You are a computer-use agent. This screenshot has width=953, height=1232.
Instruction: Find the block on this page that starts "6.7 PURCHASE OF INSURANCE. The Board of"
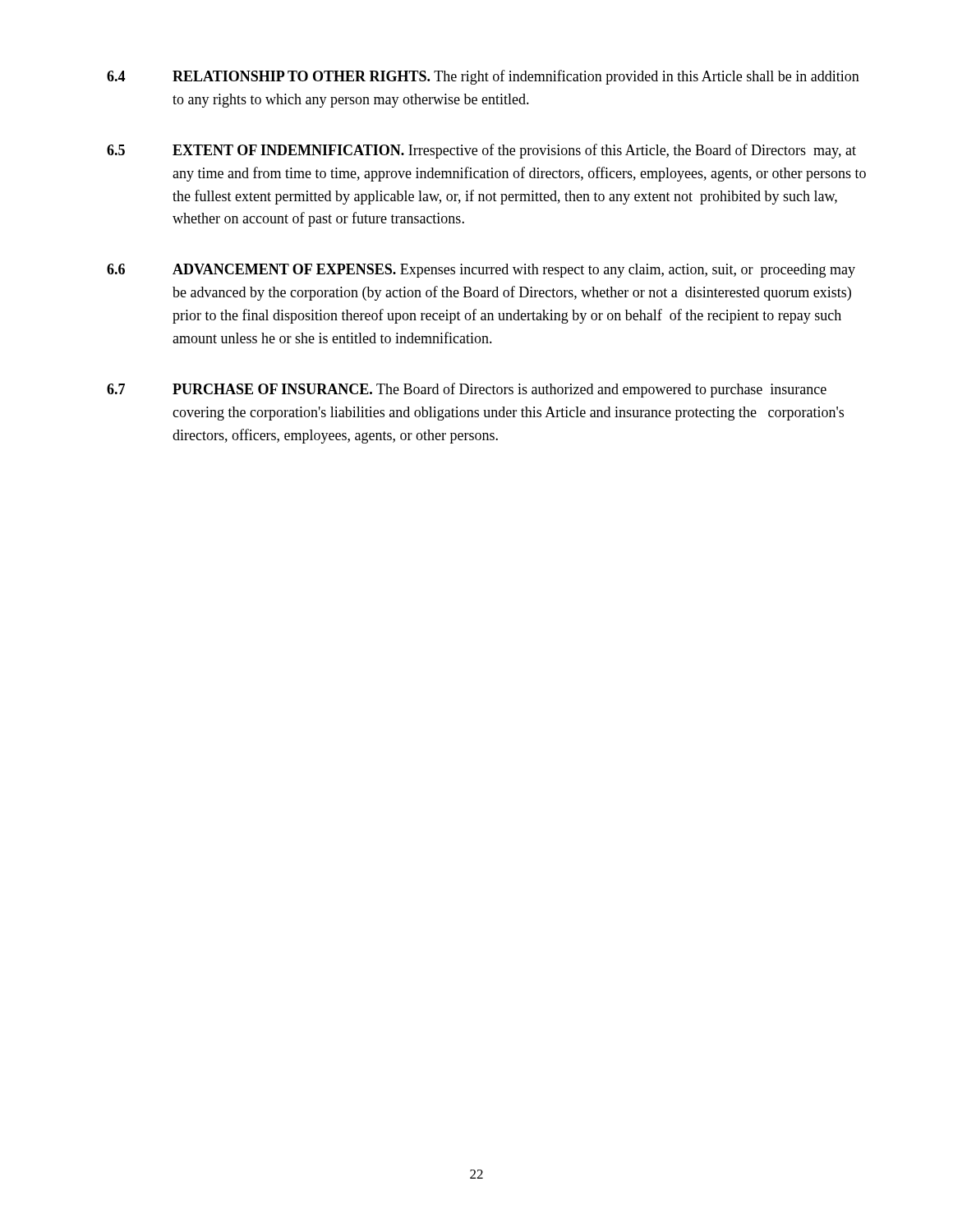489,413
